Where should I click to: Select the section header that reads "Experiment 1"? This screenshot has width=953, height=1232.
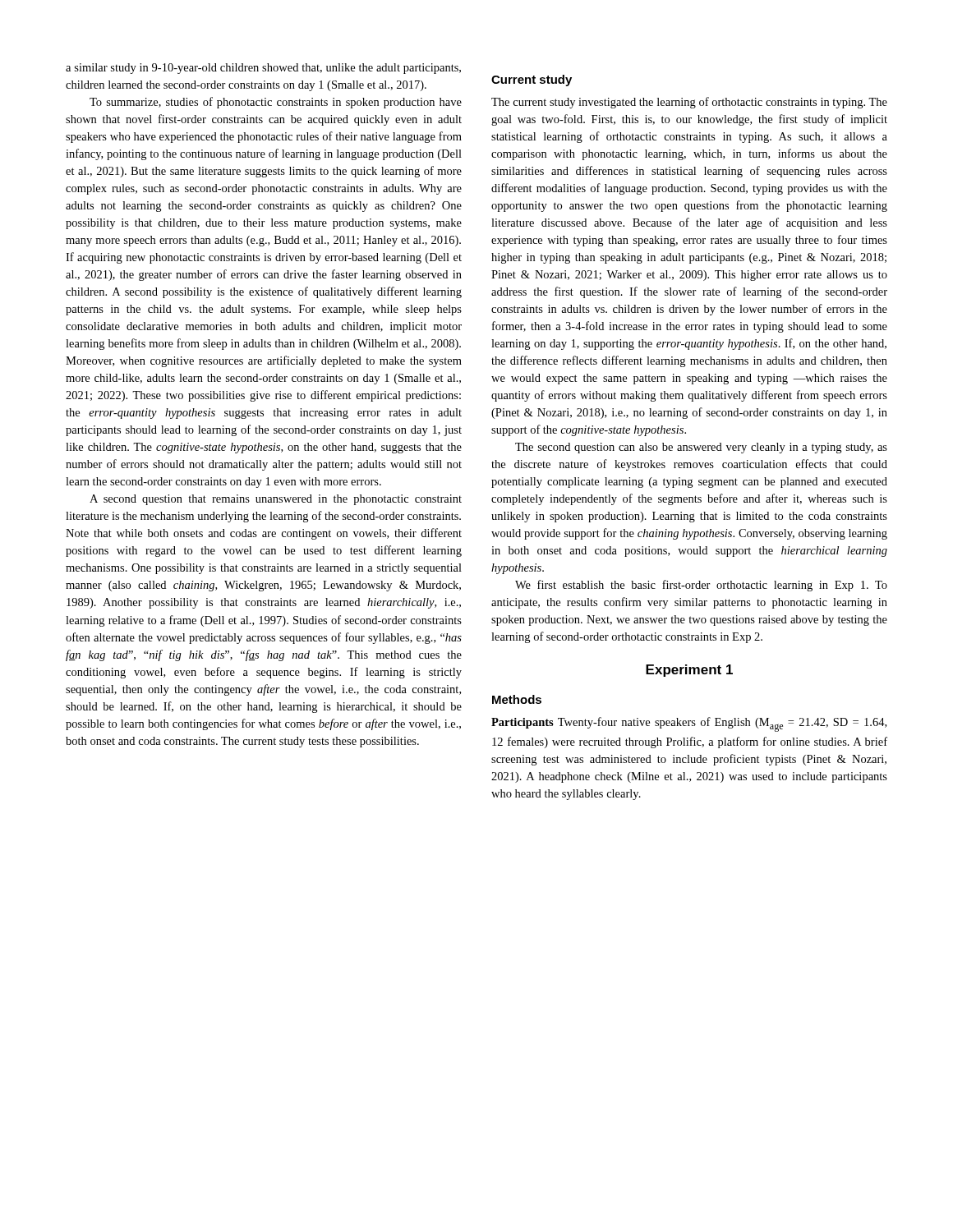[x=689, y=670]
